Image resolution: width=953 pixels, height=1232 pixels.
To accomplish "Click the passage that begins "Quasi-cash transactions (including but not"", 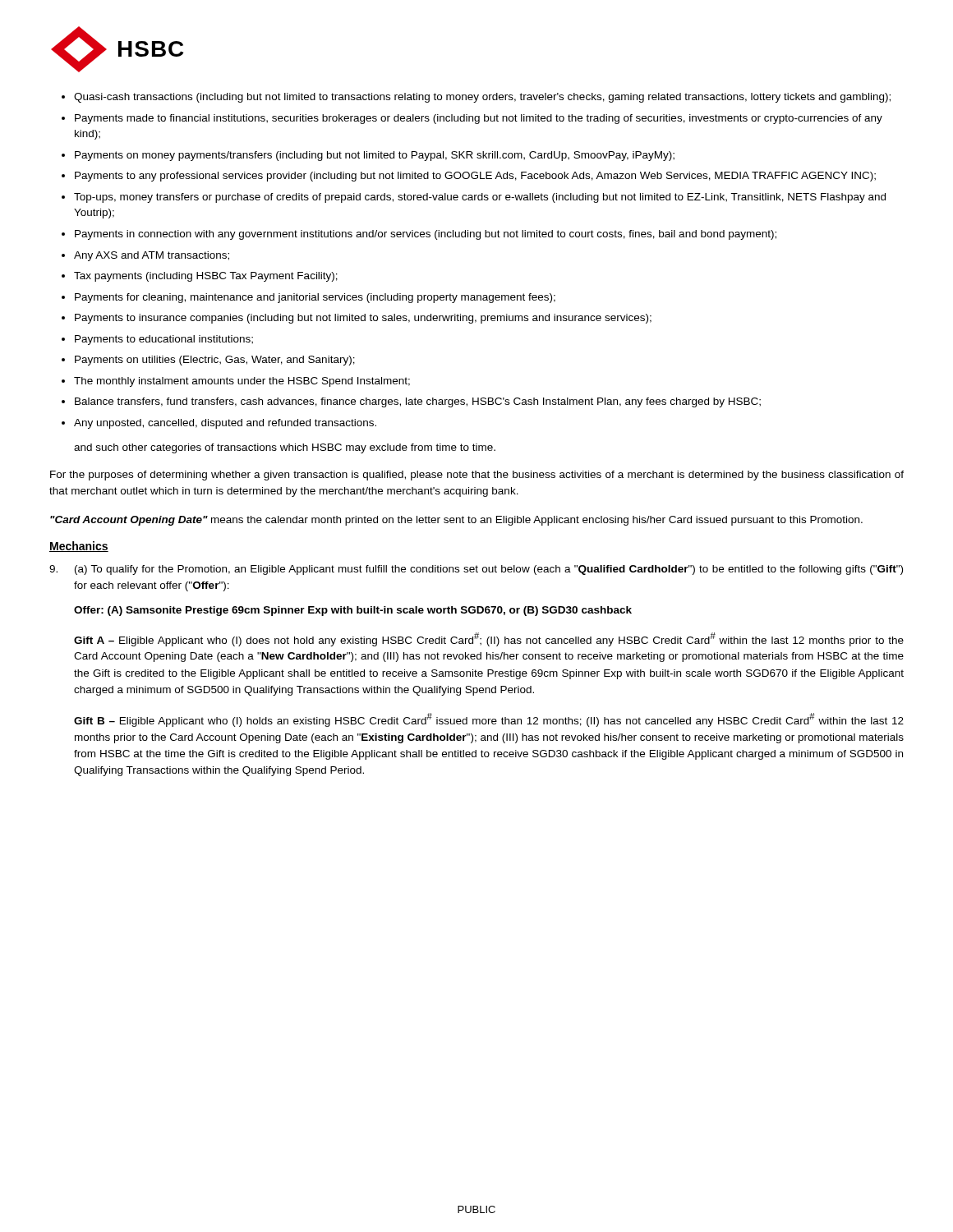I will pos(483,96).
